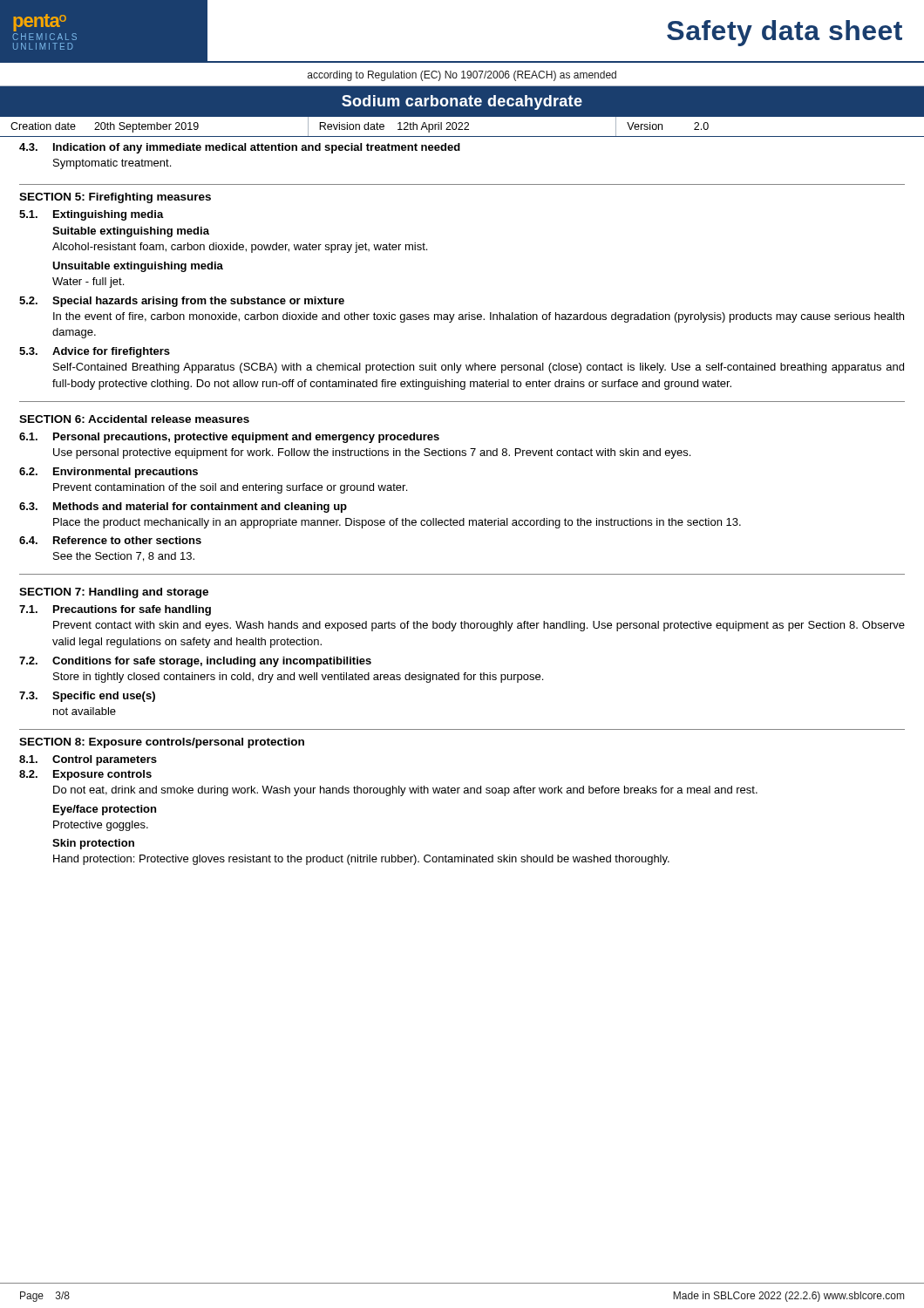Find the text starting "SECTION 8: Exposure controls/personal protection"
Screen dimensions: 1308x924
[x=162, y=741]
